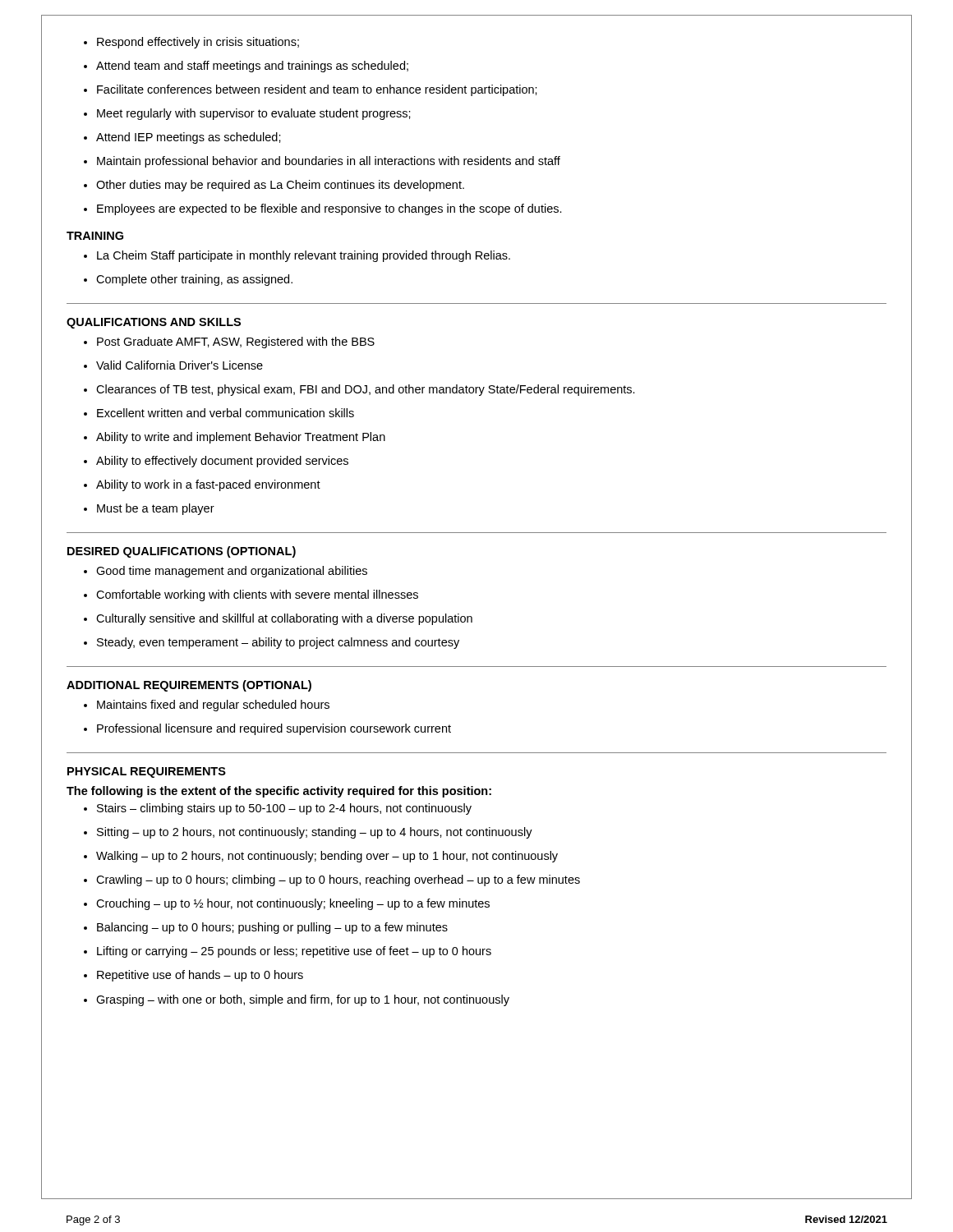The image size is (953, 1232).
Task: Locate the list item that reads "Maintain professional behavior and"
Action: pos(476,162)
